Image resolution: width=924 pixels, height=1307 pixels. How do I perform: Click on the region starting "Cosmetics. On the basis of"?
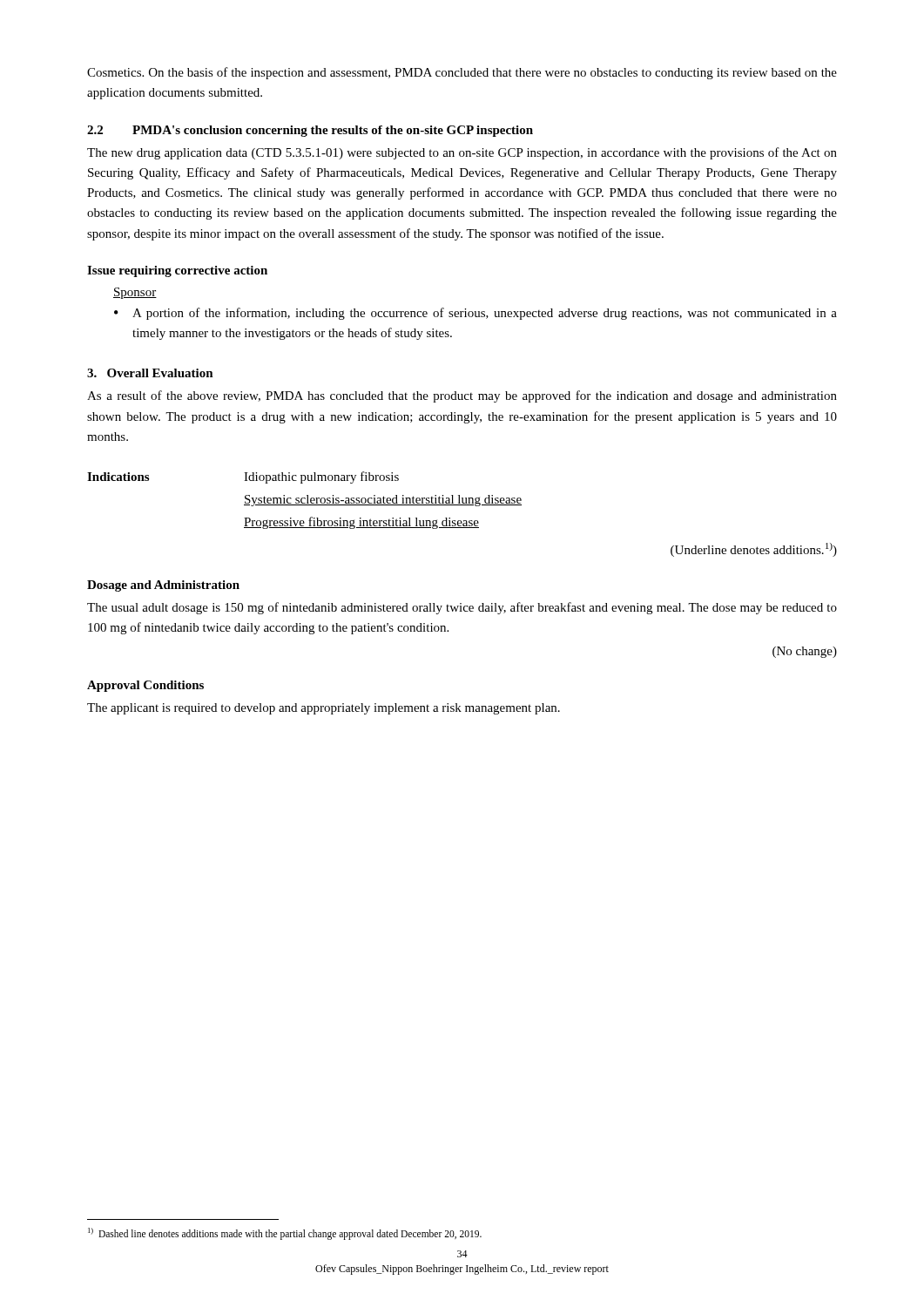(x=462, y=82)
